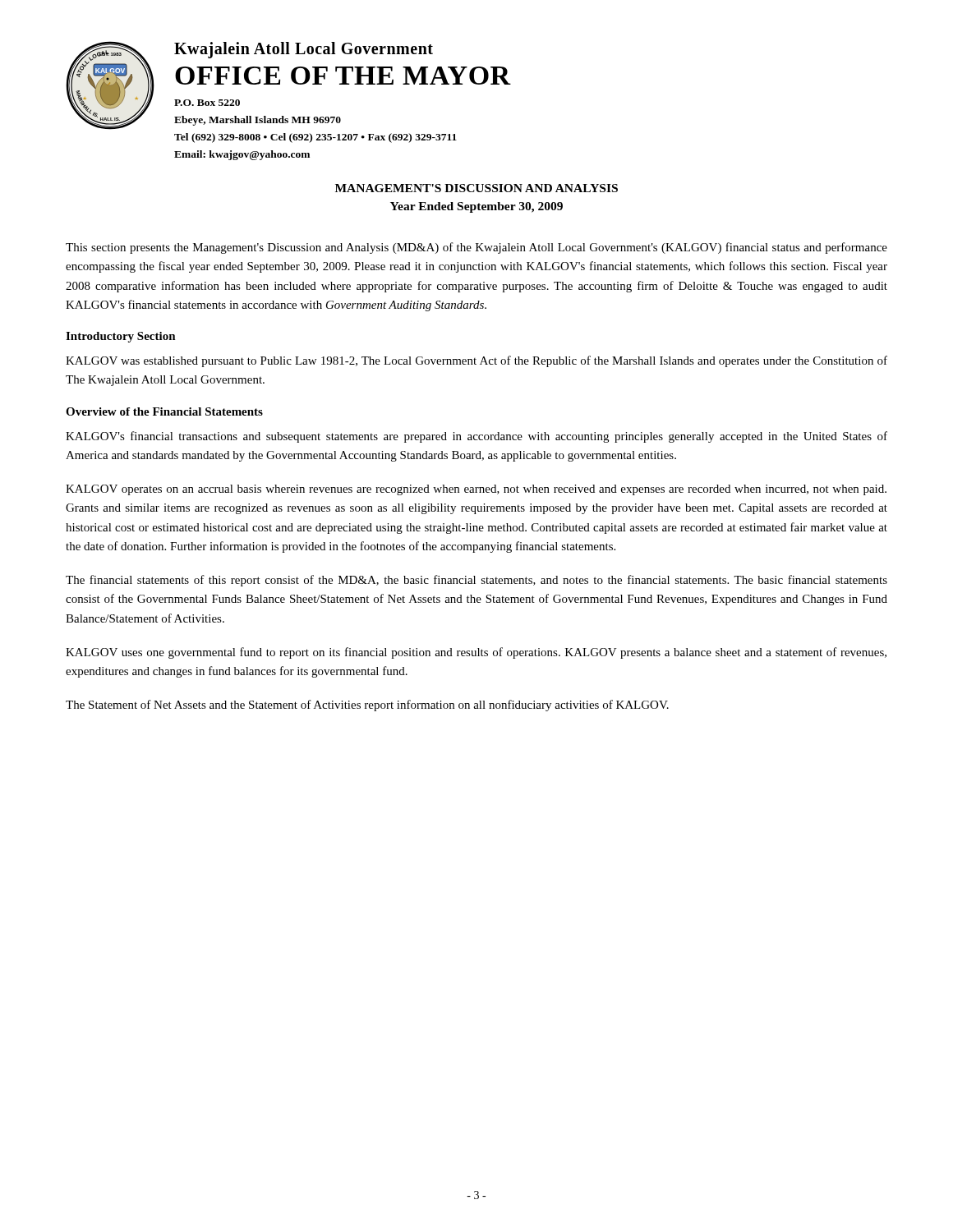Locate the text starting "KALGOV uses one governmental"
This screenshot has height=1232, width=953.
(476, 661)
